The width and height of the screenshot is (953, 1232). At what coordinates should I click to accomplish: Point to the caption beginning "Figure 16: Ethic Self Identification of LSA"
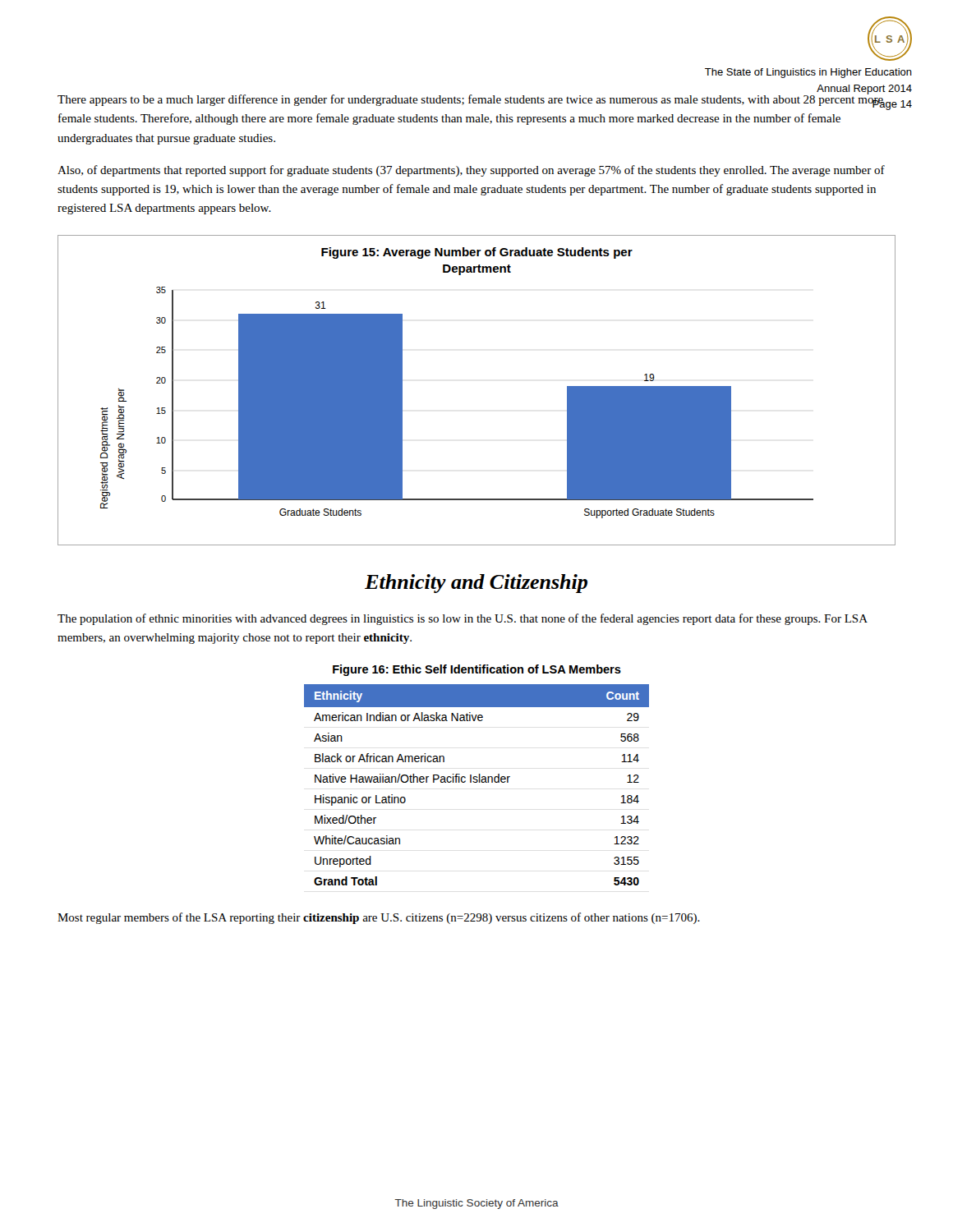476,669
